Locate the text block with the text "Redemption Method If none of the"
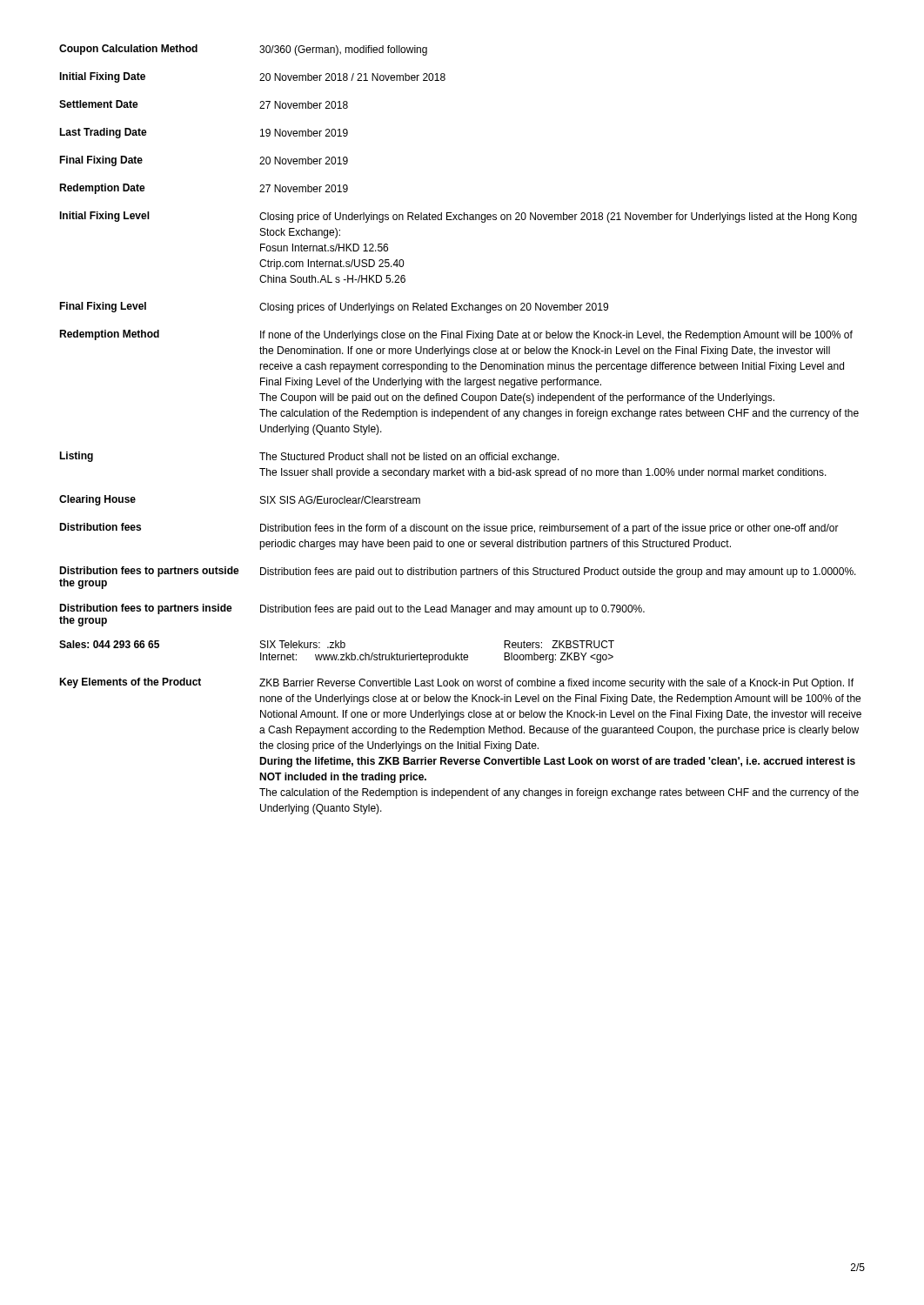The width and height of the screenshot is (924, 1305). pyautogui.click(x=462, y=382)
